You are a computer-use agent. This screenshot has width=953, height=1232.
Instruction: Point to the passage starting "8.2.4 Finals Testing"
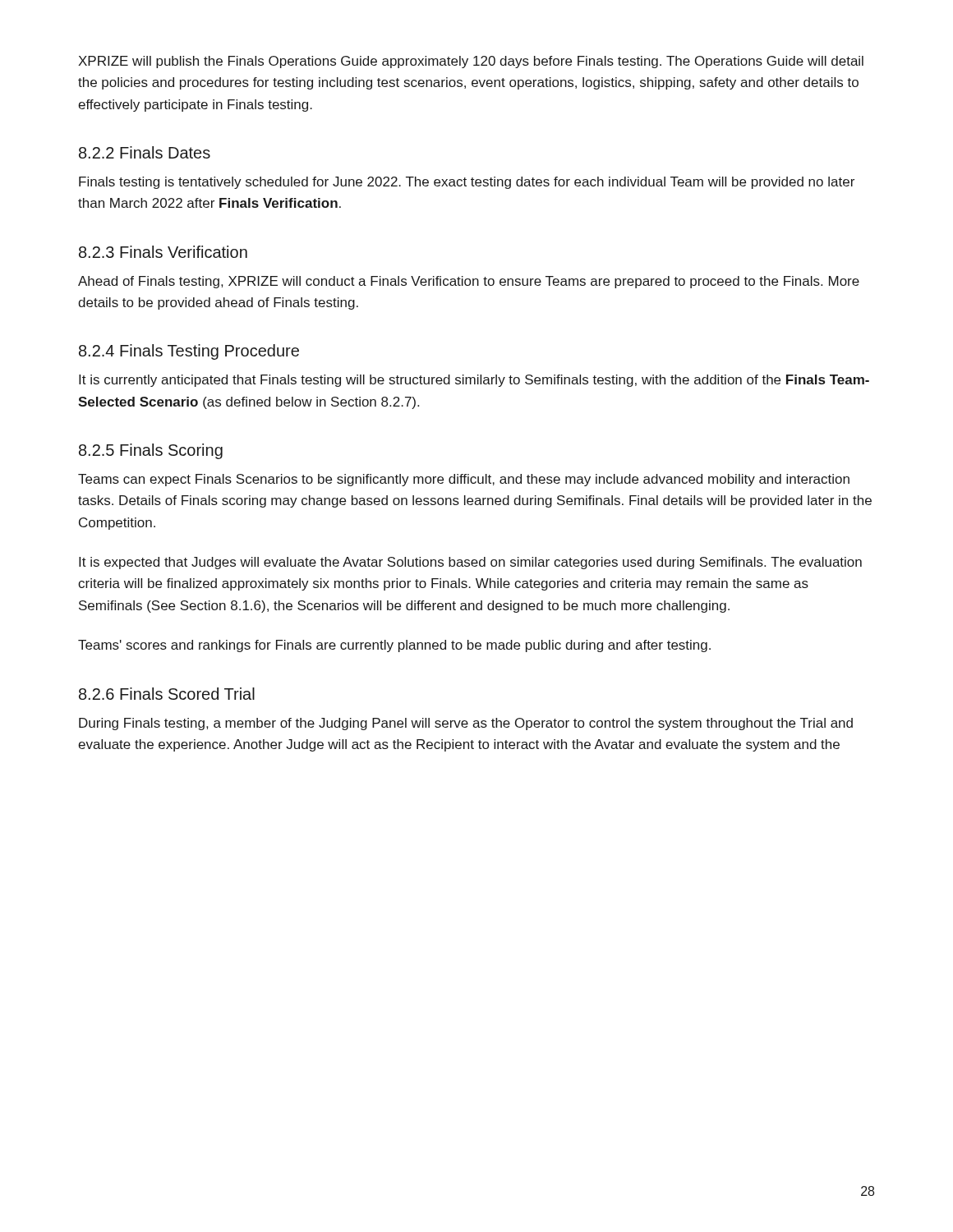(189, 351)
